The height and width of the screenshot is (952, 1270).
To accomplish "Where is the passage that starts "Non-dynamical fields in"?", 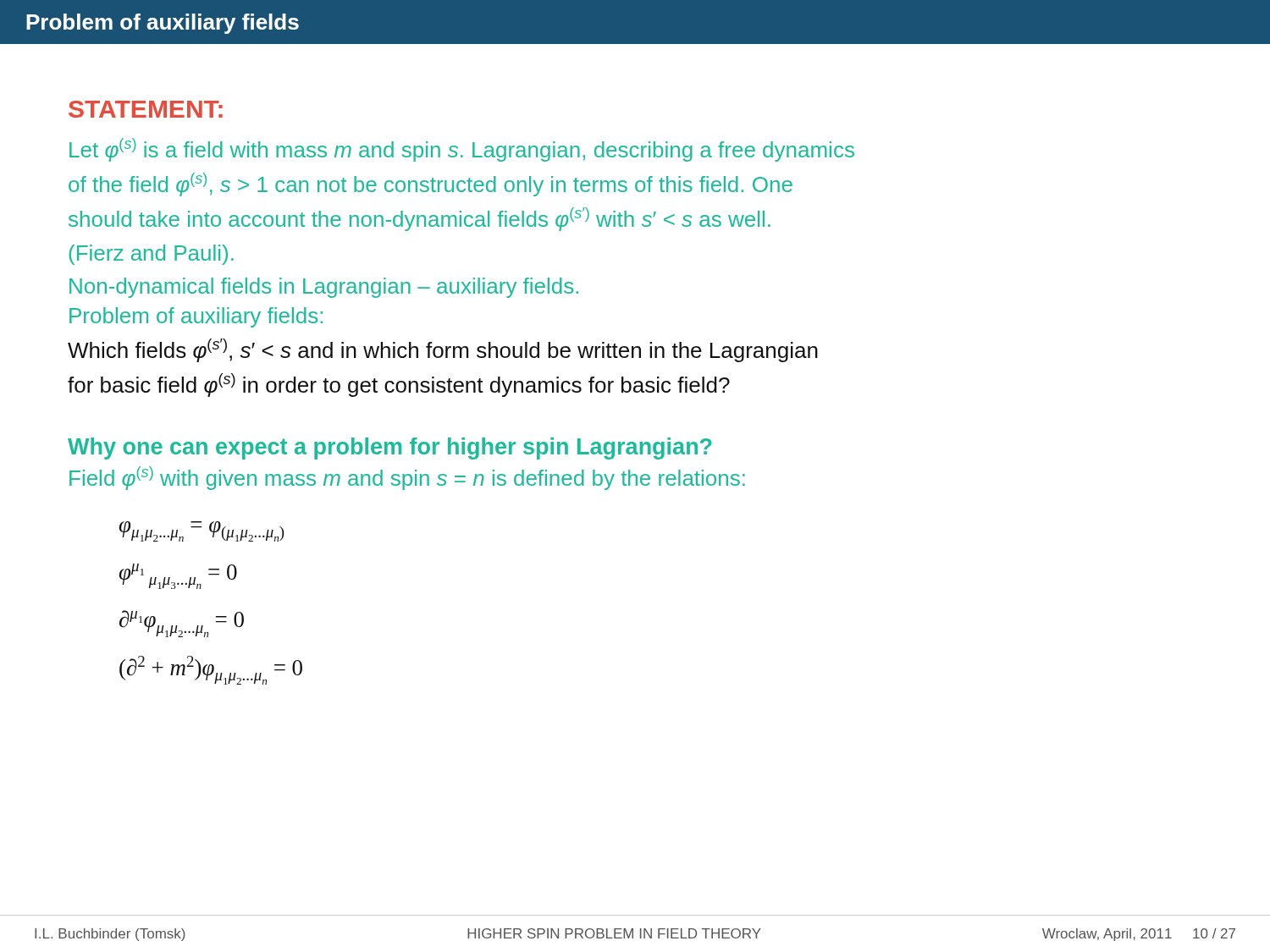I will (324, 286).
